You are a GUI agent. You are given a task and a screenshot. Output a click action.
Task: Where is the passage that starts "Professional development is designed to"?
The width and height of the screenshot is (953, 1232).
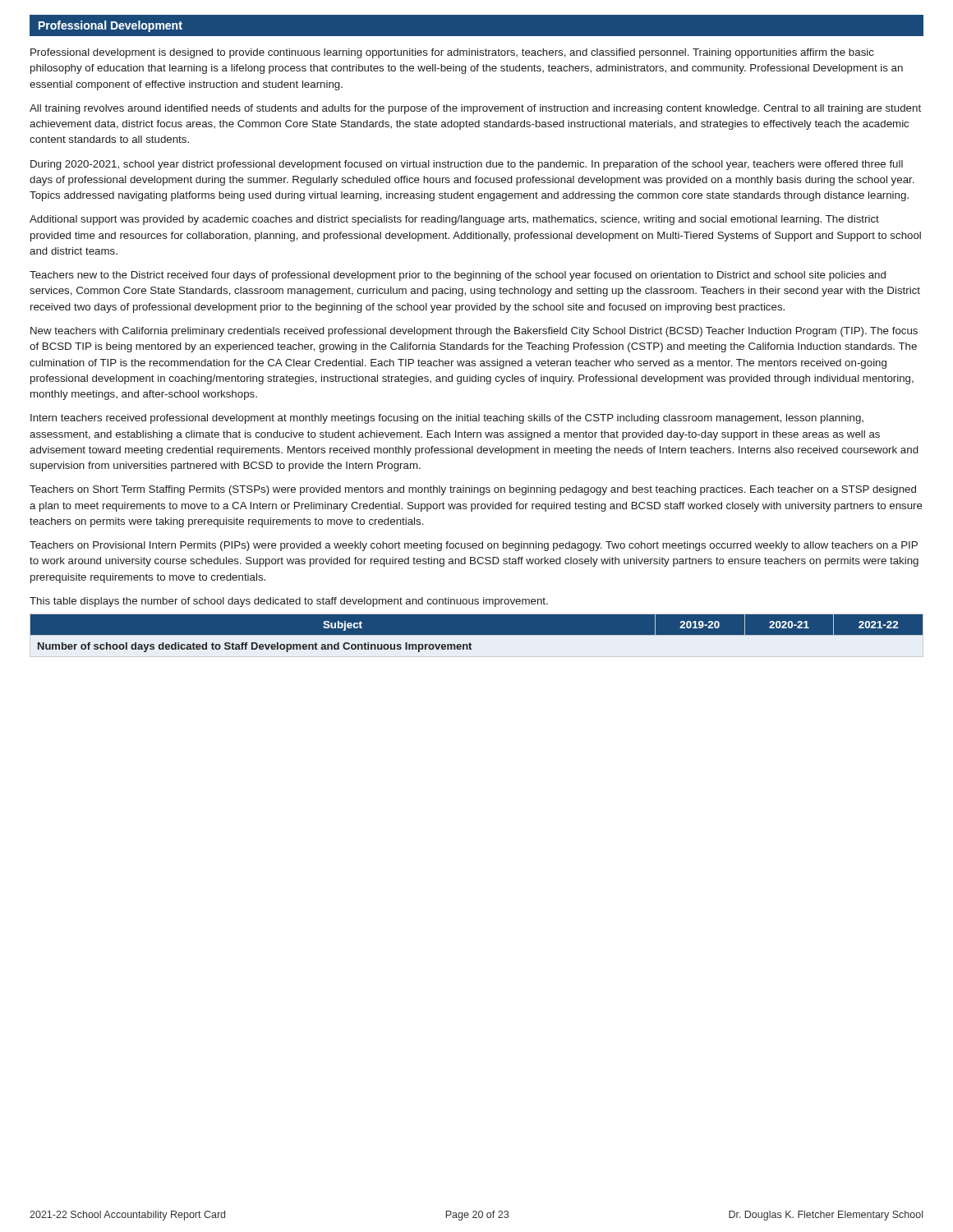[x=466, y=68]
